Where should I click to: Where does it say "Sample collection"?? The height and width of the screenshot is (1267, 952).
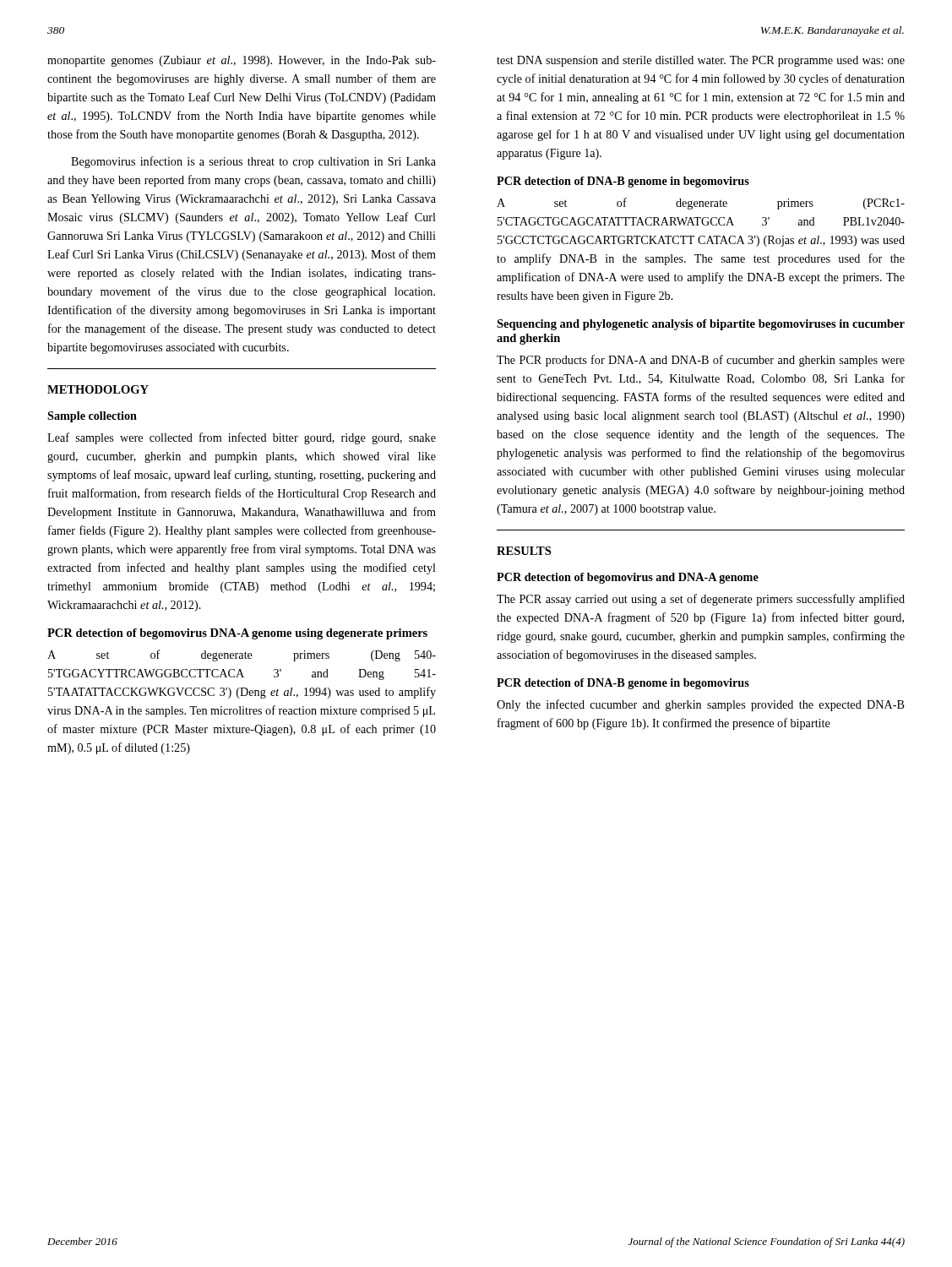tap(92, 416)
